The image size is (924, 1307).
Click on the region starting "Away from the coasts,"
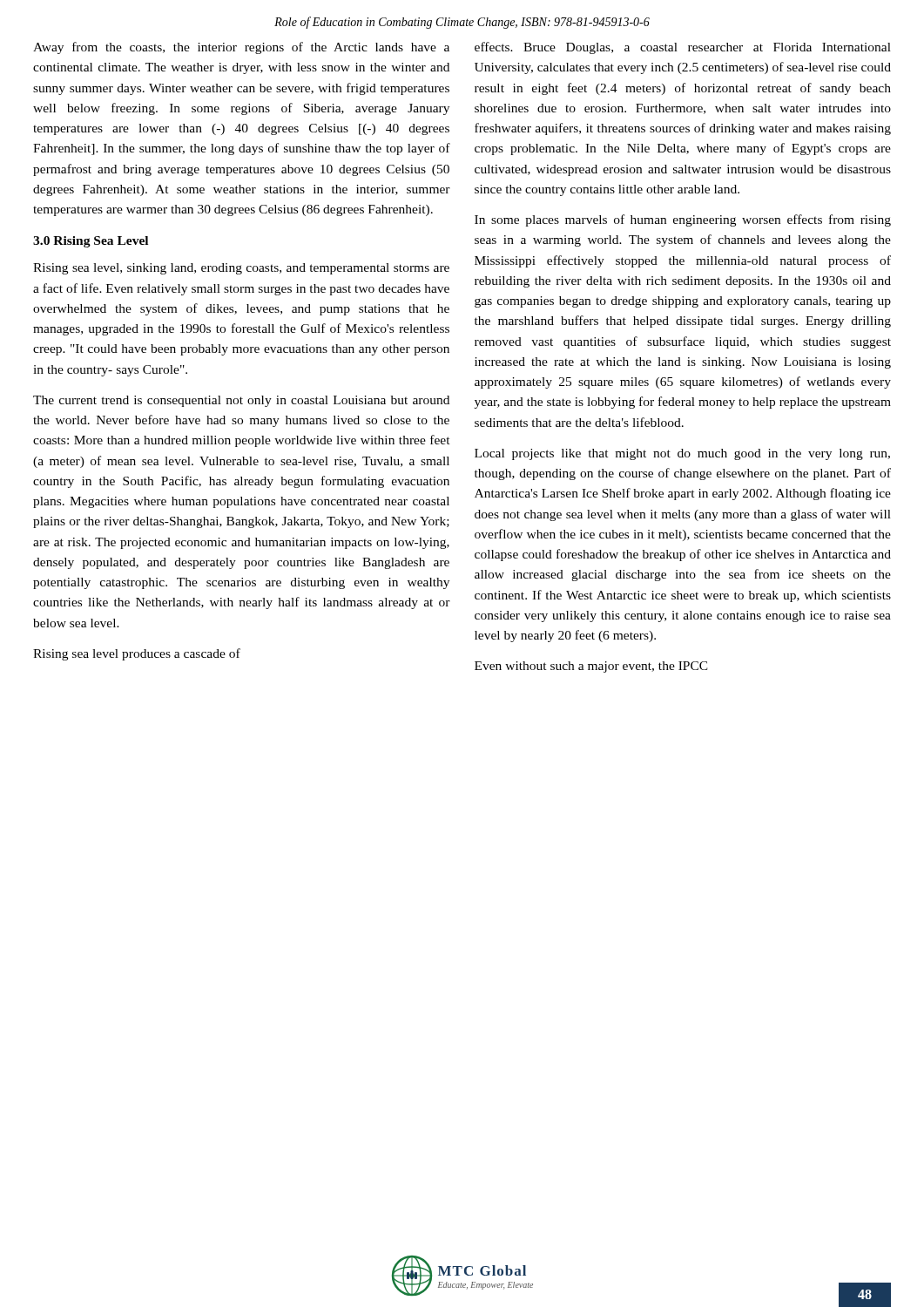[241, 128]
